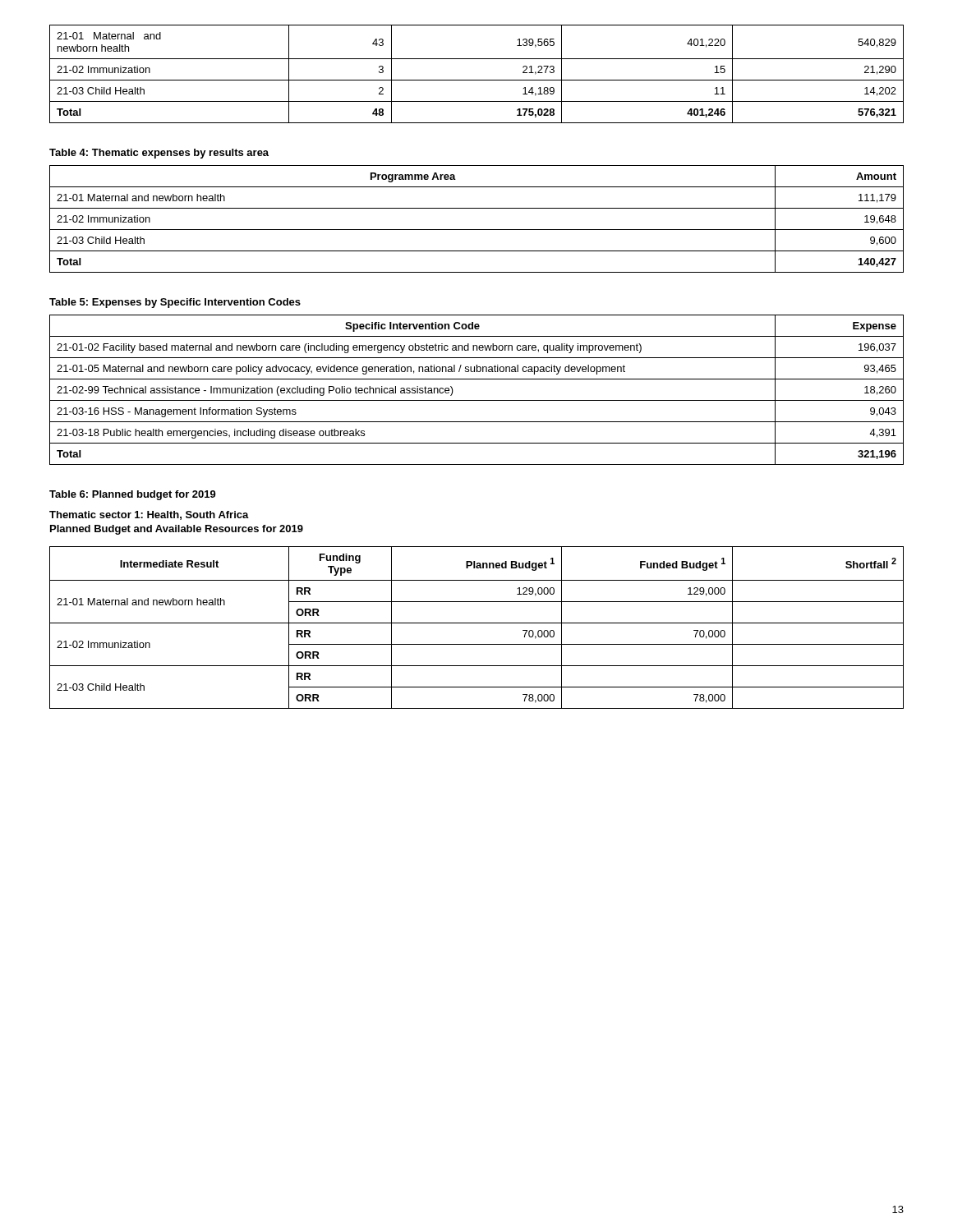
Task: Find the table that mentions "21-03-18 Public health"
Action: pos(476,390)
